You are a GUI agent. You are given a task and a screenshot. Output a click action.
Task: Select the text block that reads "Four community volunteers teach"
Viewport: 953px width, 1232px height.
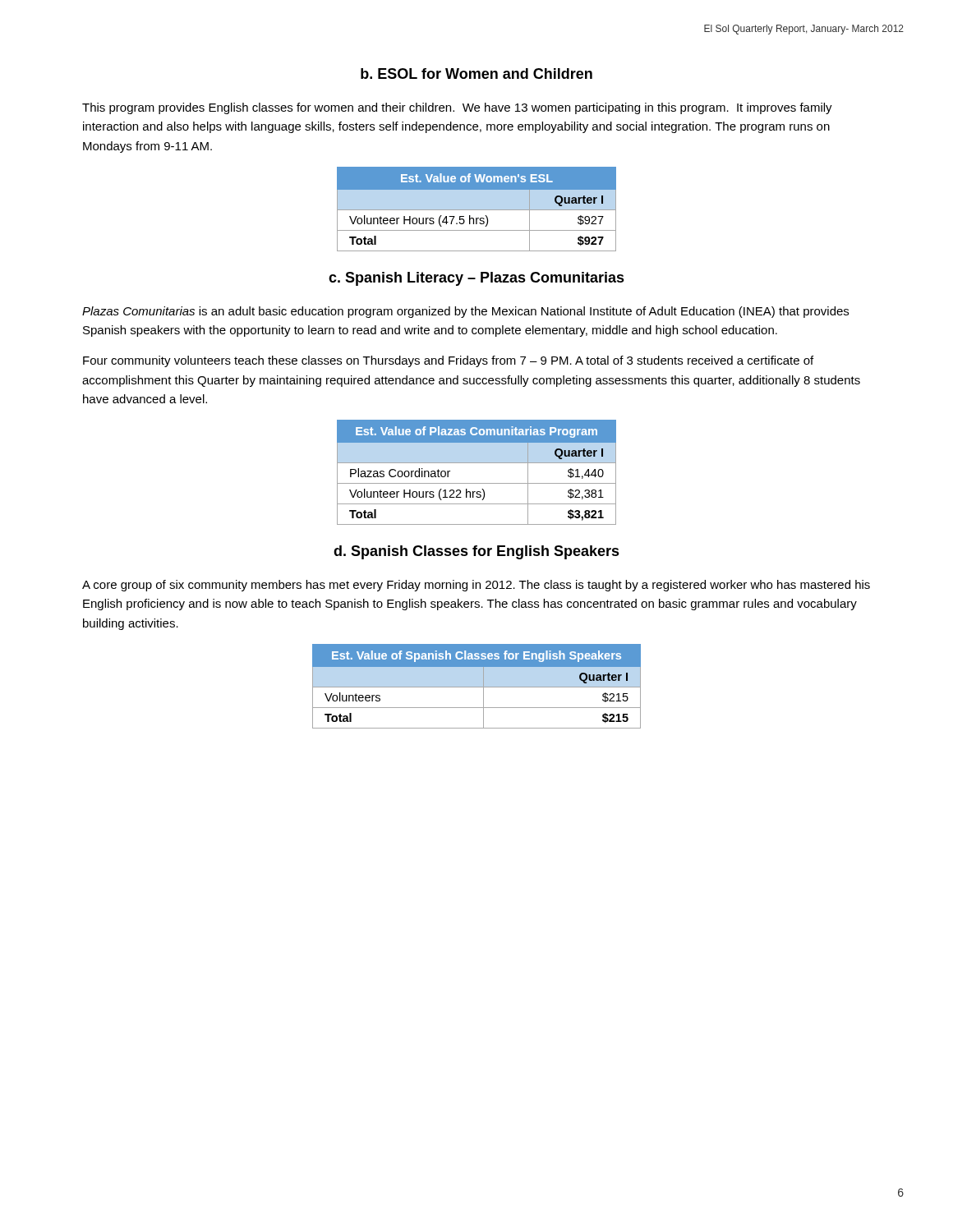(x=471, y=379)
